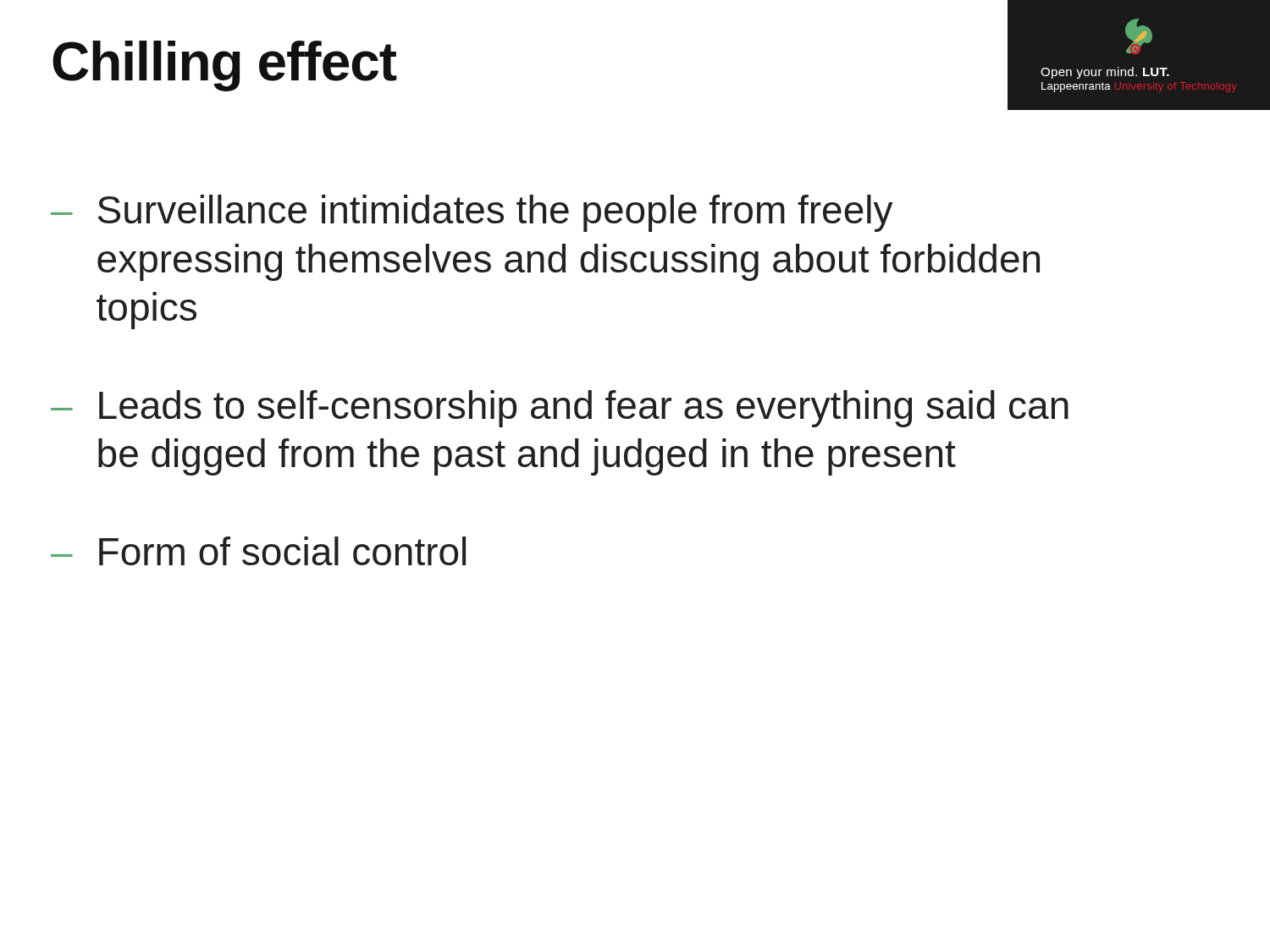Point to the text block starting "– Form of social control"
Screen dimensions: 952x1270
260,552
